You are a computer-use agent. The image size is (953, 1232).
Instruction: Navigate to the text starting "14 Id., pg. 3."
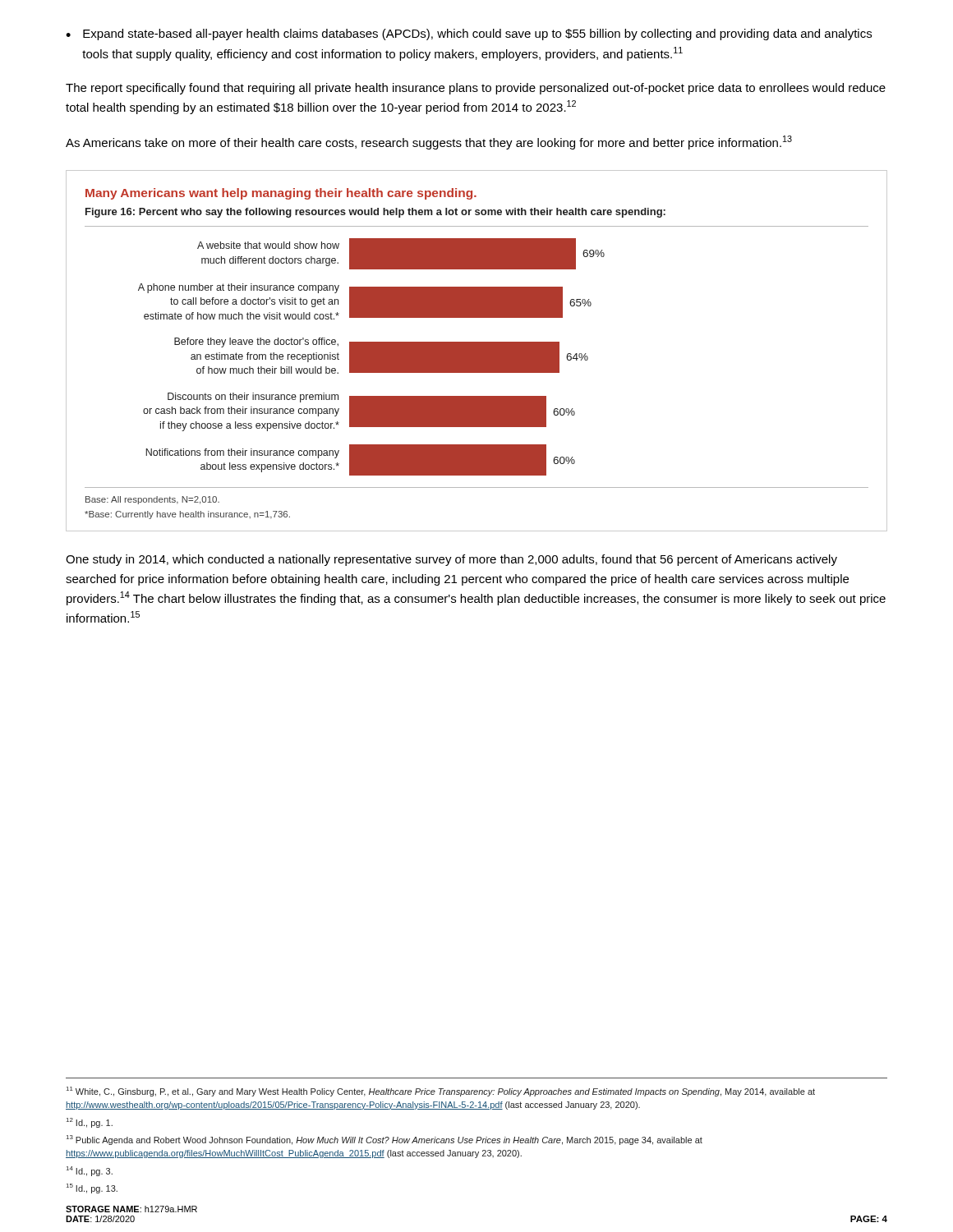(89, 1170)
